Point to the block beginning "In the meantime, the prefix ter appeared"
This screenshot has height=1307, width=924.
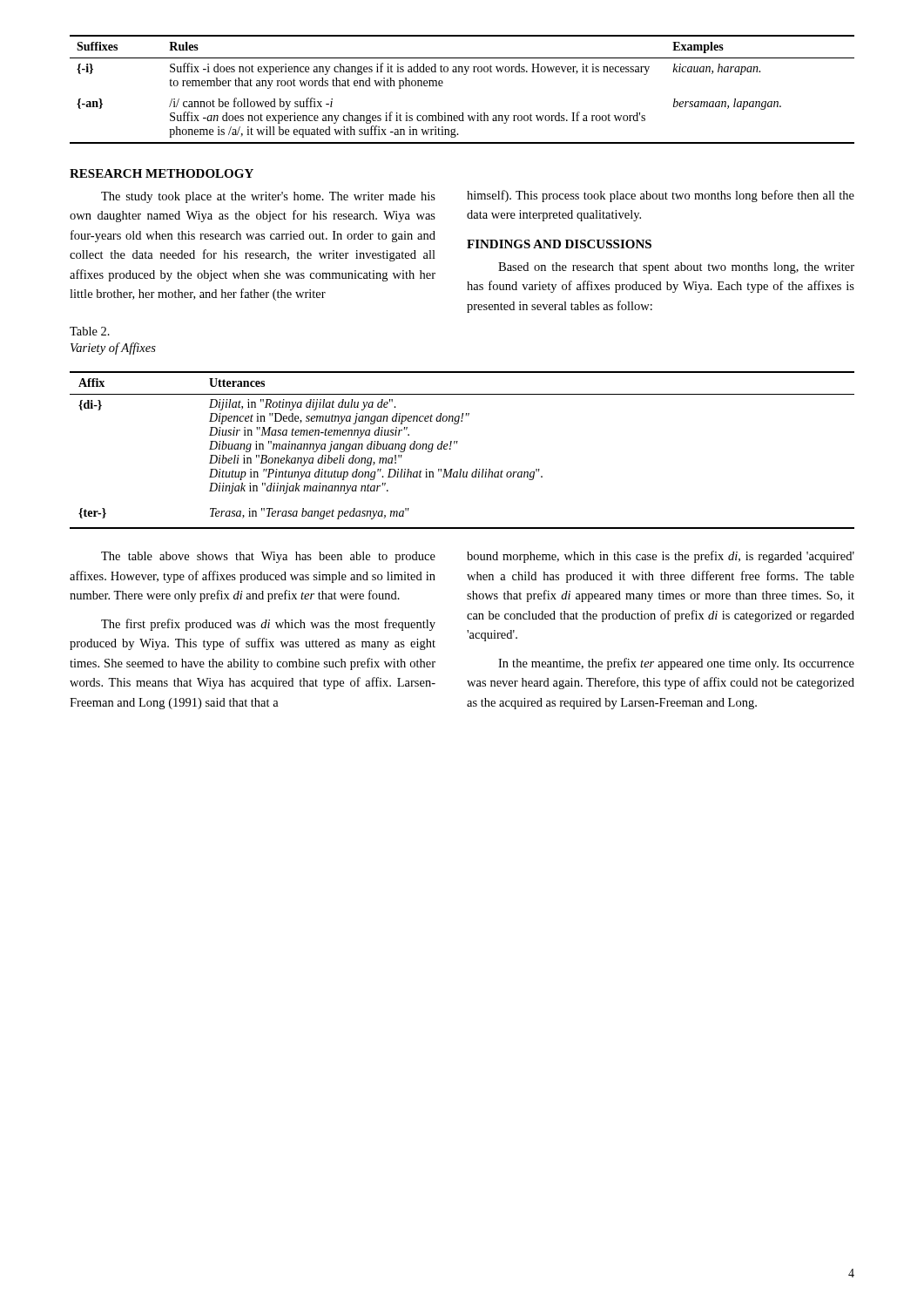point(661,682)
